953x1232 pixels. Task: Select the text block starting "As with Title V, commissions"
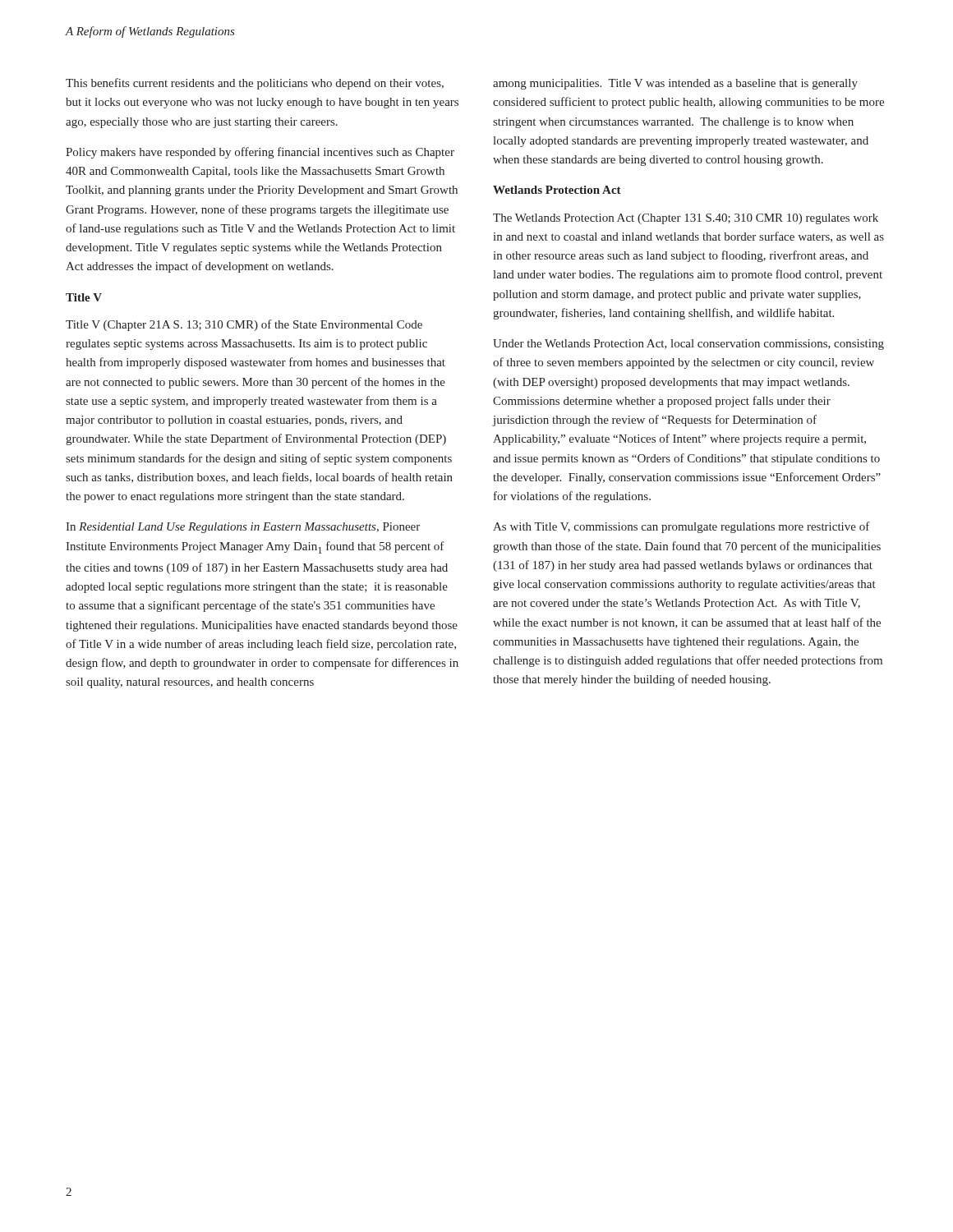690,604
